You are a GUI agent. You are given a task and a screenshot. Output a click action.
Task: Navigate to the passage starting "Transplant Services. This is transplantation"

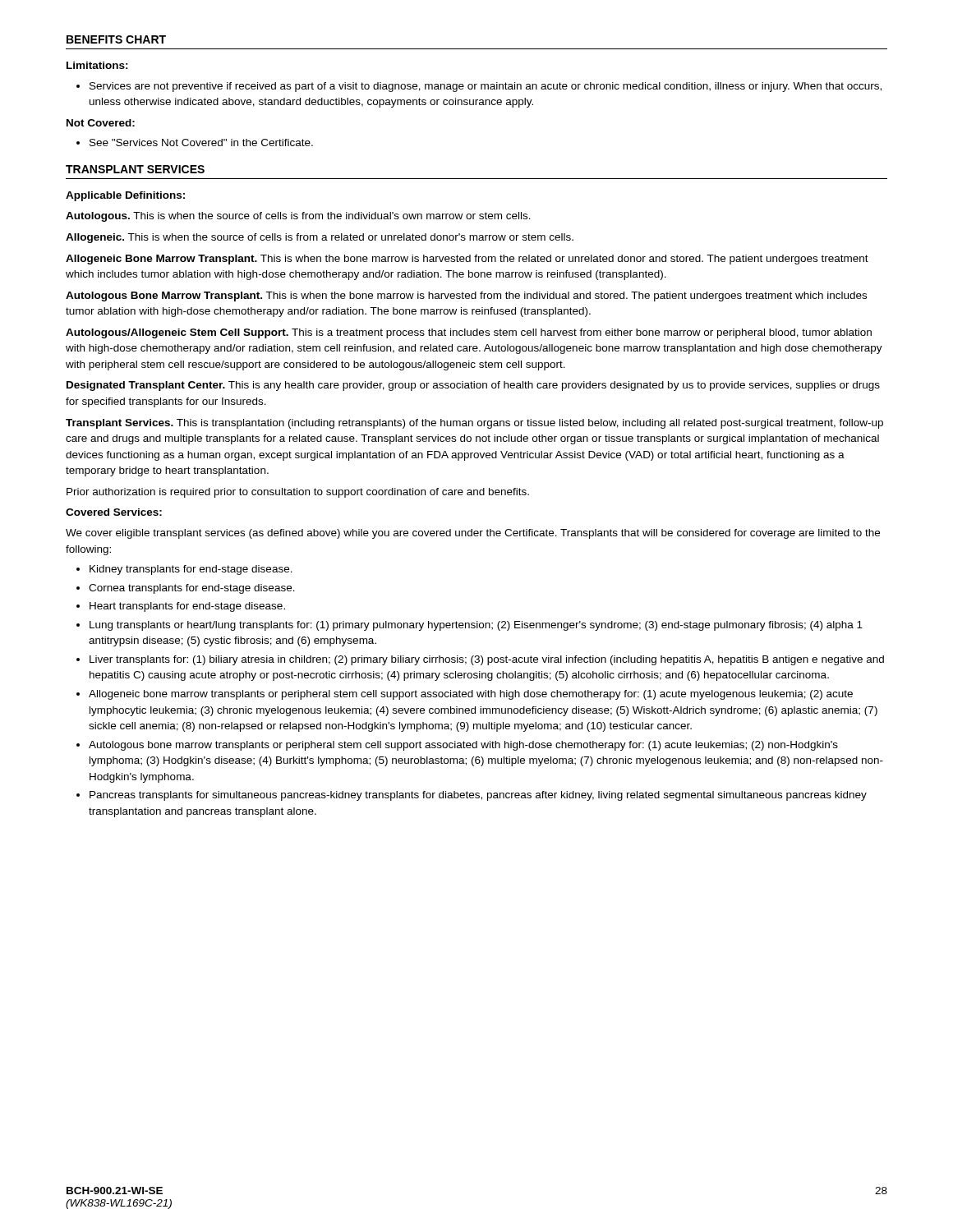point(475,446)
